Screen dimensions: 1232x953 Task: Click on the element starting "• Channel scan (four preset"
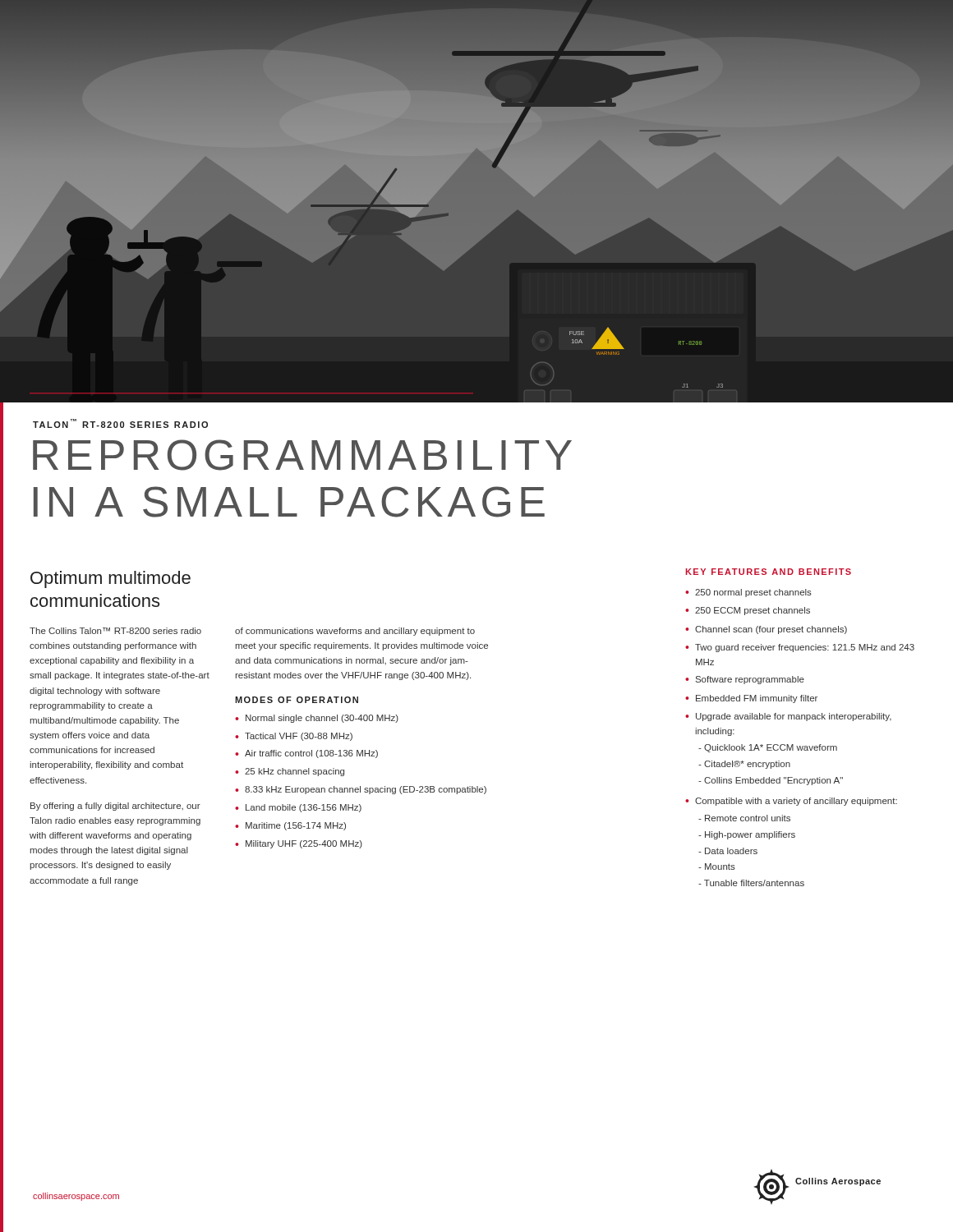[766, 629]
